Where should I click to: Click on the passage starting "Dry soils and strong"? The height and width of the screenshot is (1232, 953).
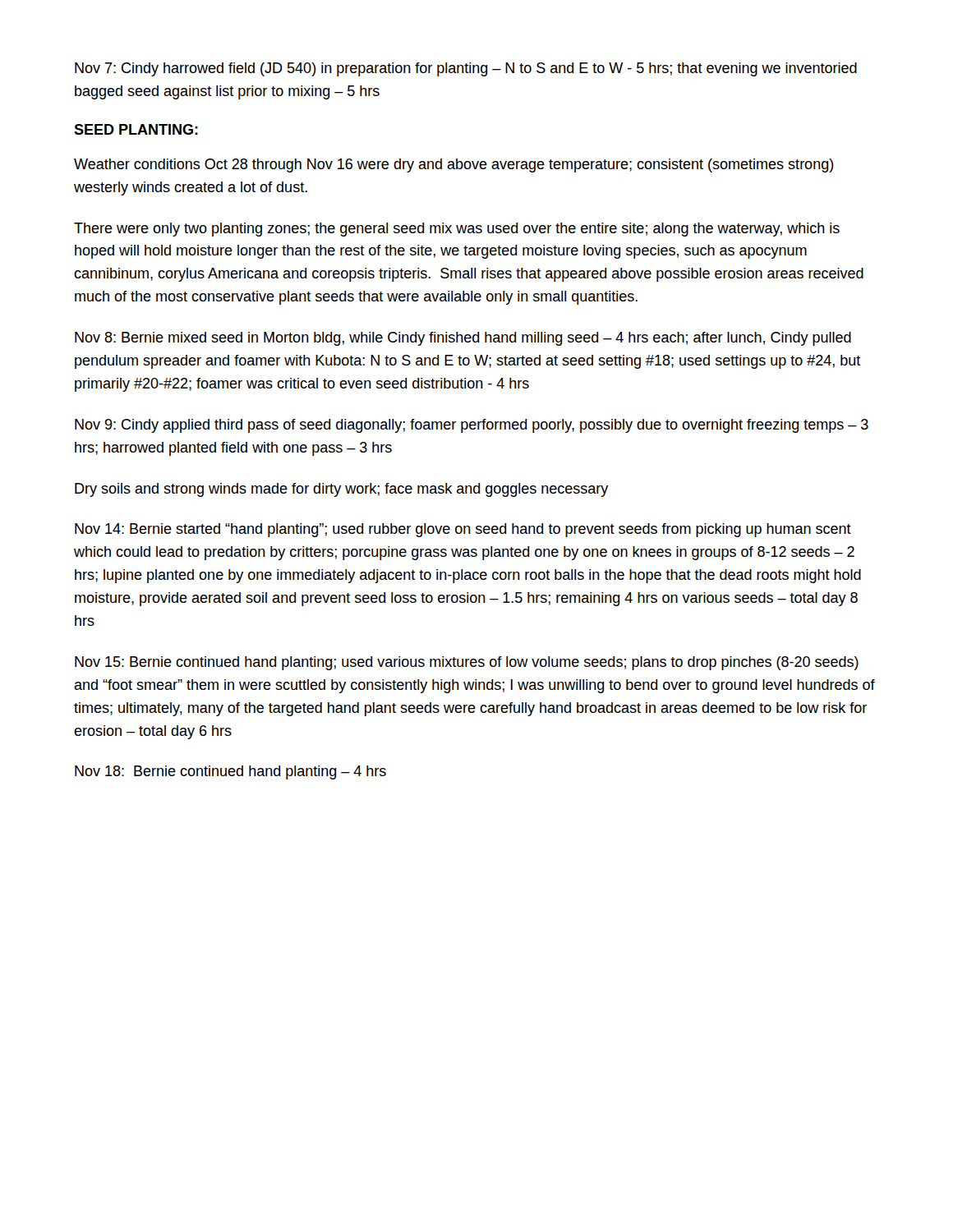pos(341,488)
